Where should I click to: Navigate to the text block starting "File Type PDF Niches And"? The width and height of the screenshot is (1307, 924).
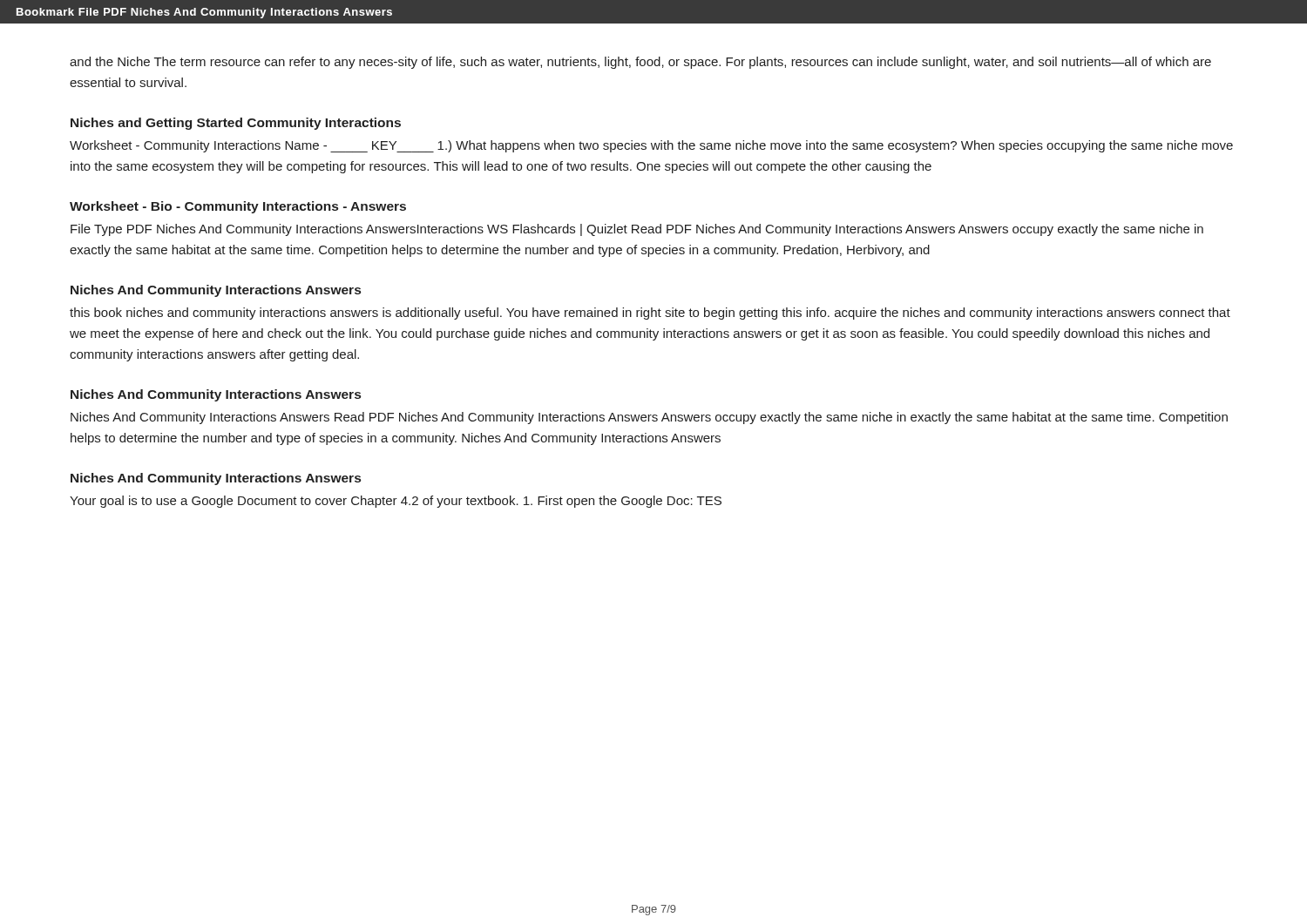[x=637, y=239]
